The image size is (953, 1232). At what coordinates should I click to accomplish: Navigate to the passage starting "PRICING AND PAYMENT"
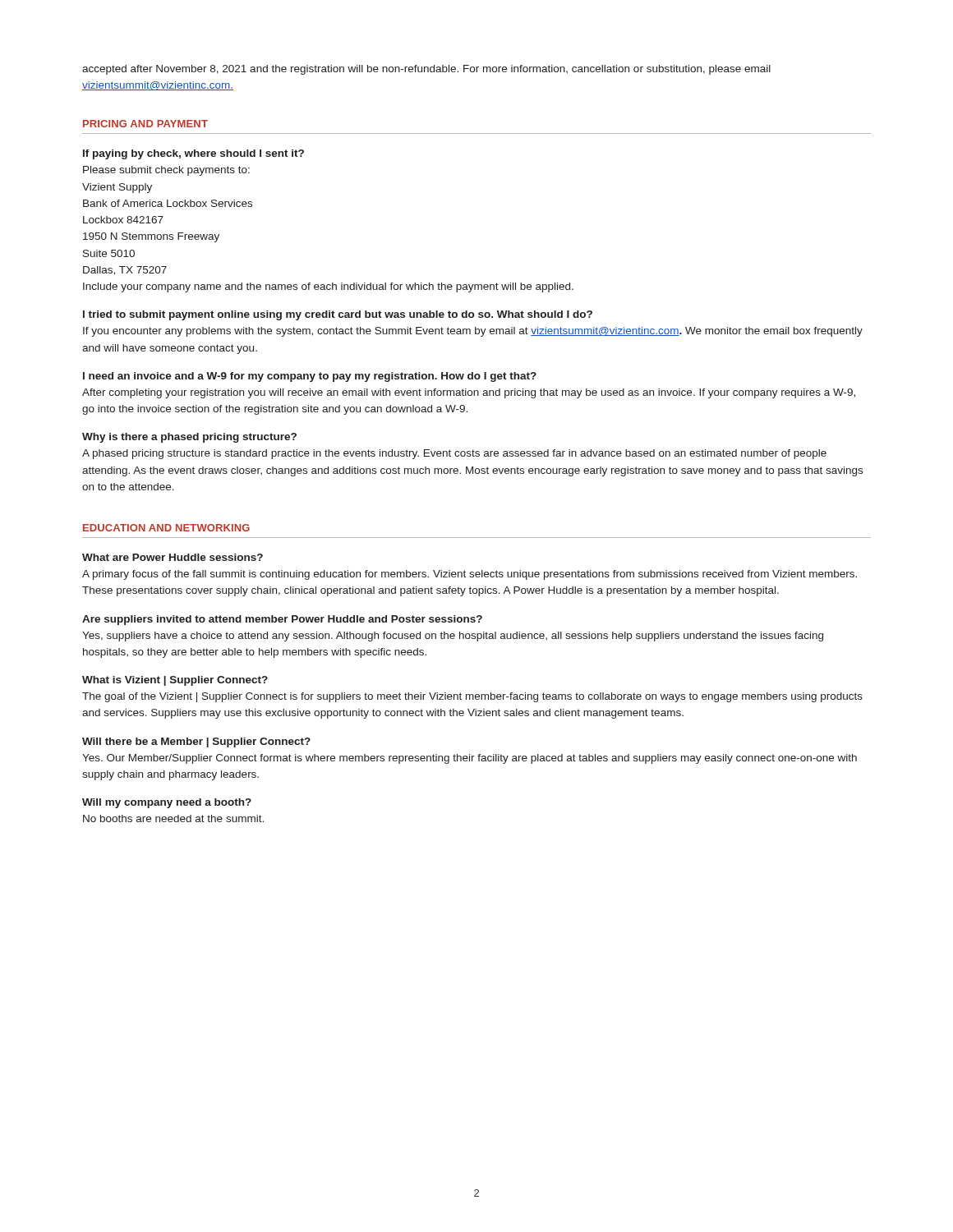145,124
